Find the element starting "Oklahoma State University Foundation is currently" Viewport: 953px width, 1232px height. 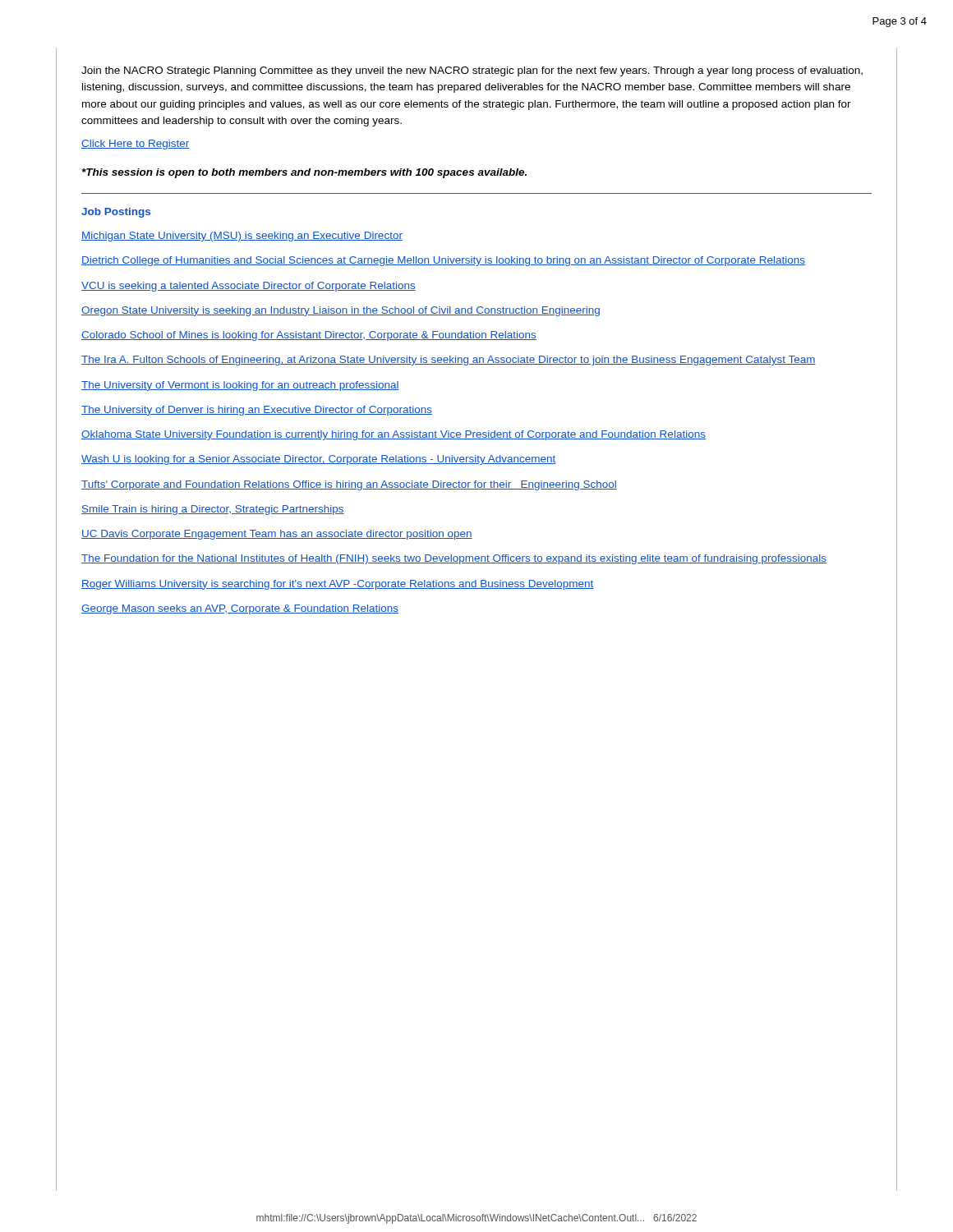click(x=476, y=435)
